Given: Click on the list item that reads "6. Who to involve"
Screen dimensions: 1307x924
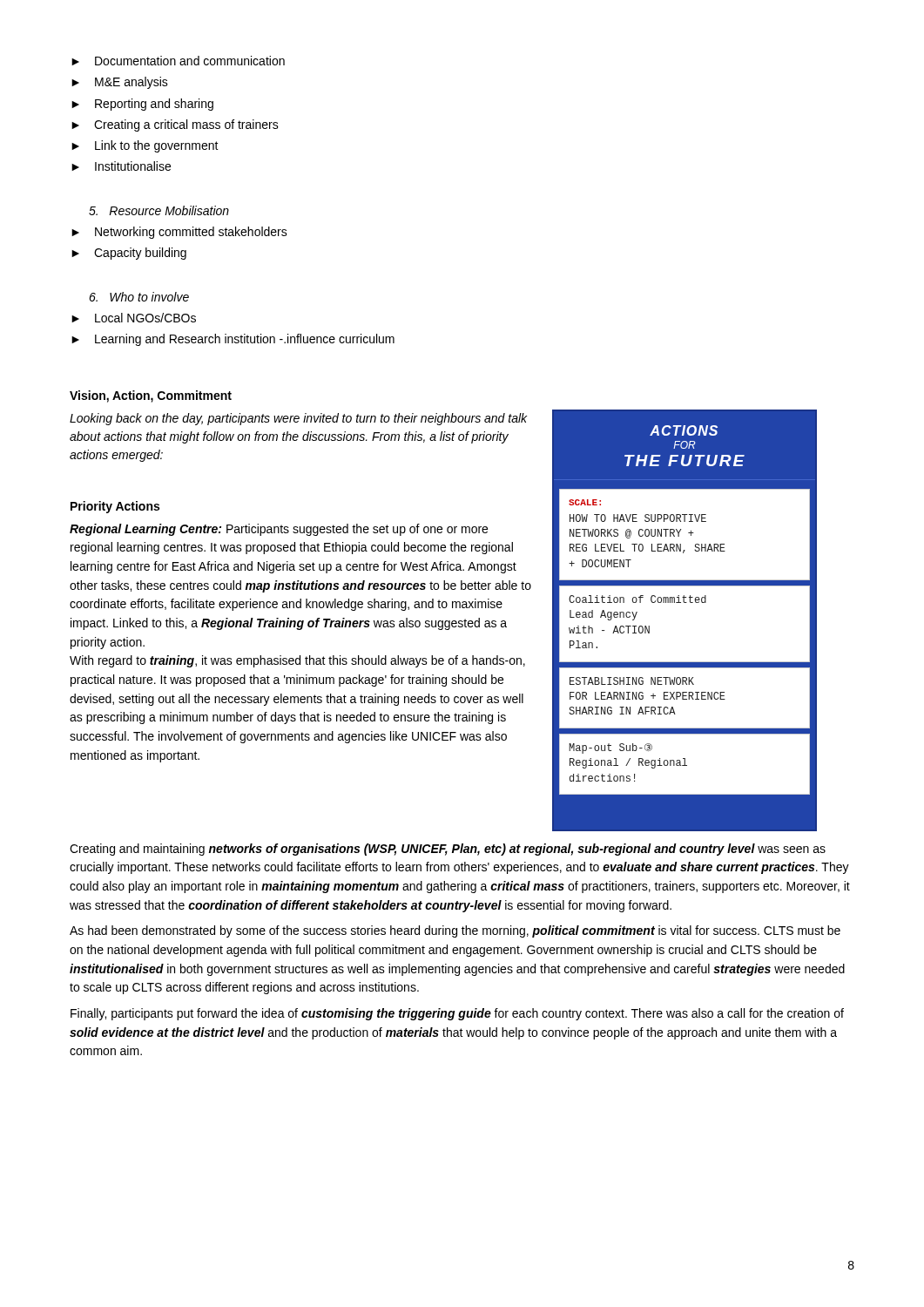Looking at the screenshot, I should coord(139,297).
